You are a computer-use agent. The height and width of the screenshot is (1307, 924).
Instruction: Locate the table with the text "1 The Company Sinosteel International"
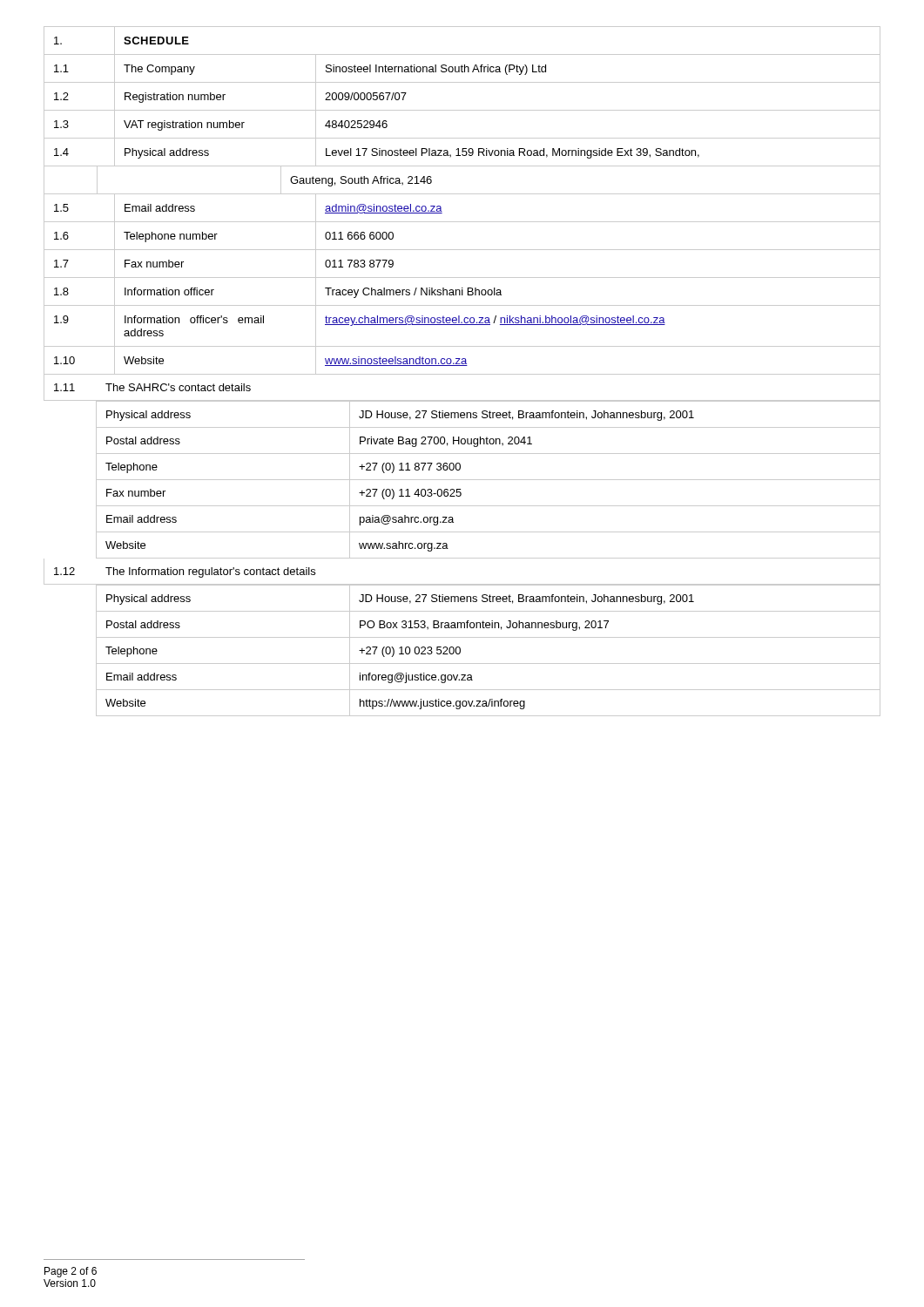[462, 215]
